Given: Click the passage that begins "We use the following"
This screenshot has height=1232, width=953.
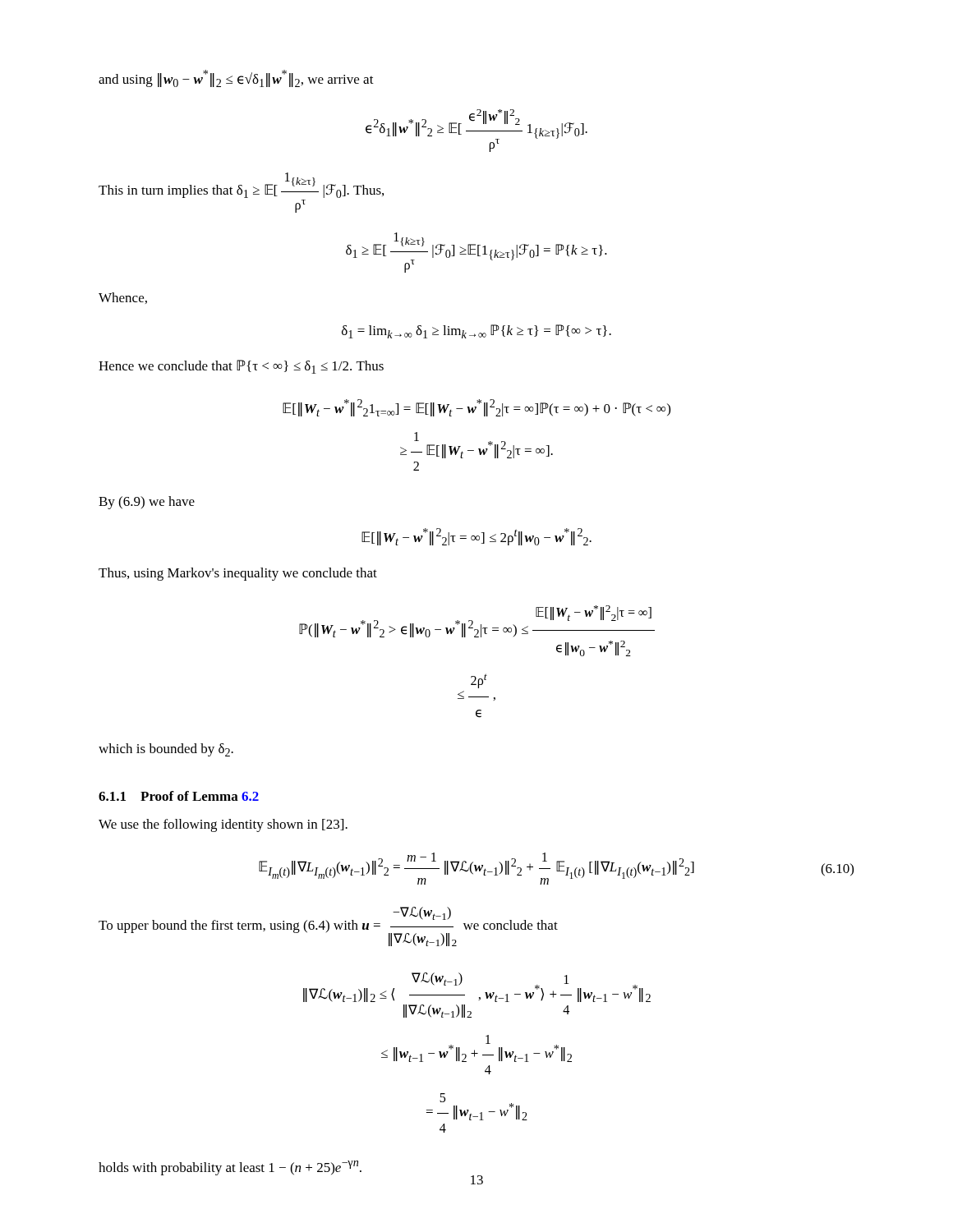Looking at the screenshot, I should point(223,824).
